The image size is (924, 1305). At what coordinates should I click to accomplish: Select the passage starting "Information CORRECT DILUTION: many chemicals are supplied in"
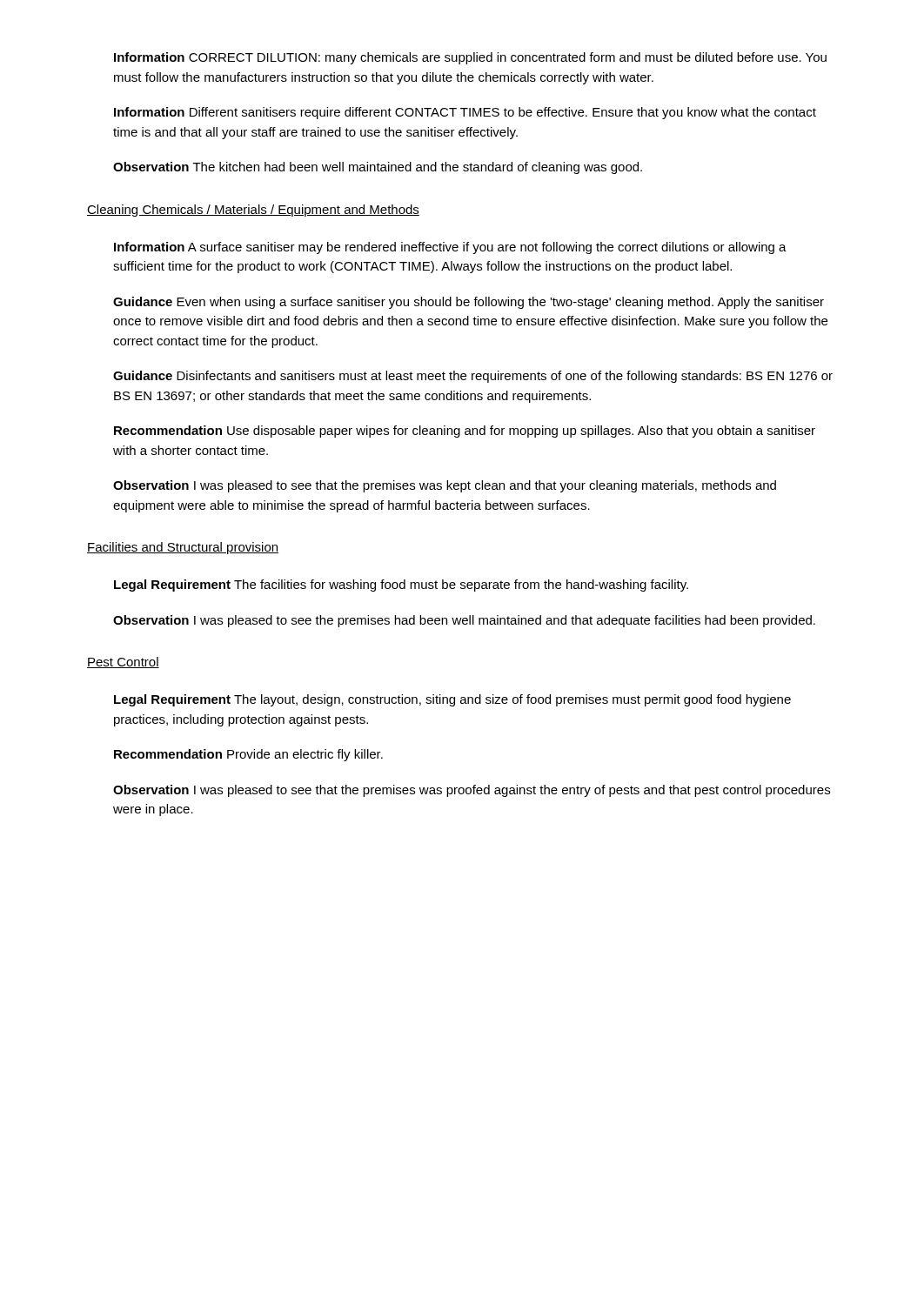click(470, 67)
